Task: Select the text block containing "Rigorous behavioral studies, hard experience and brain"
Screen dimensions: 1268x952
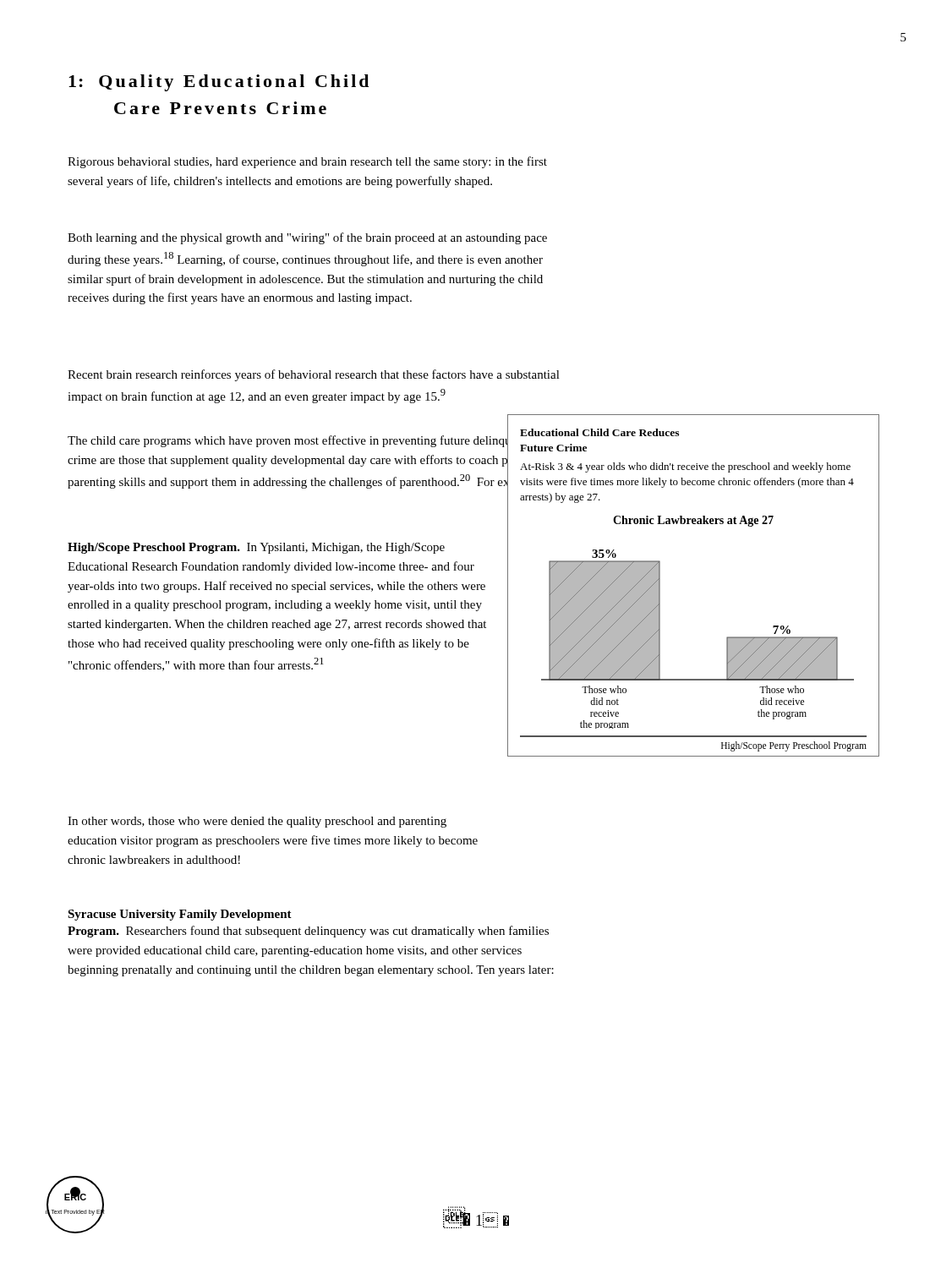Action: 307,171
